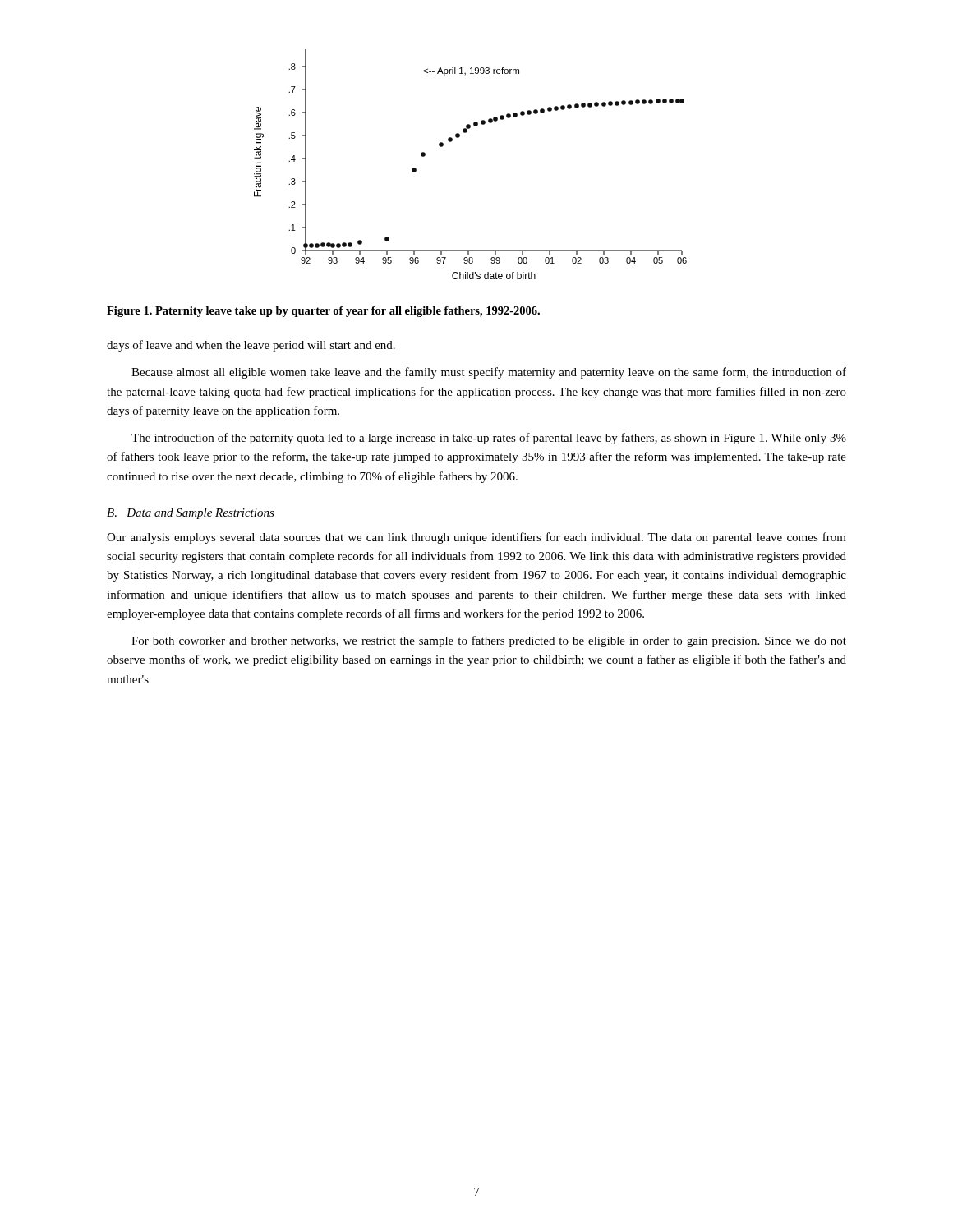Select the text block with the text "days of leave and when the"

[251, 345]
